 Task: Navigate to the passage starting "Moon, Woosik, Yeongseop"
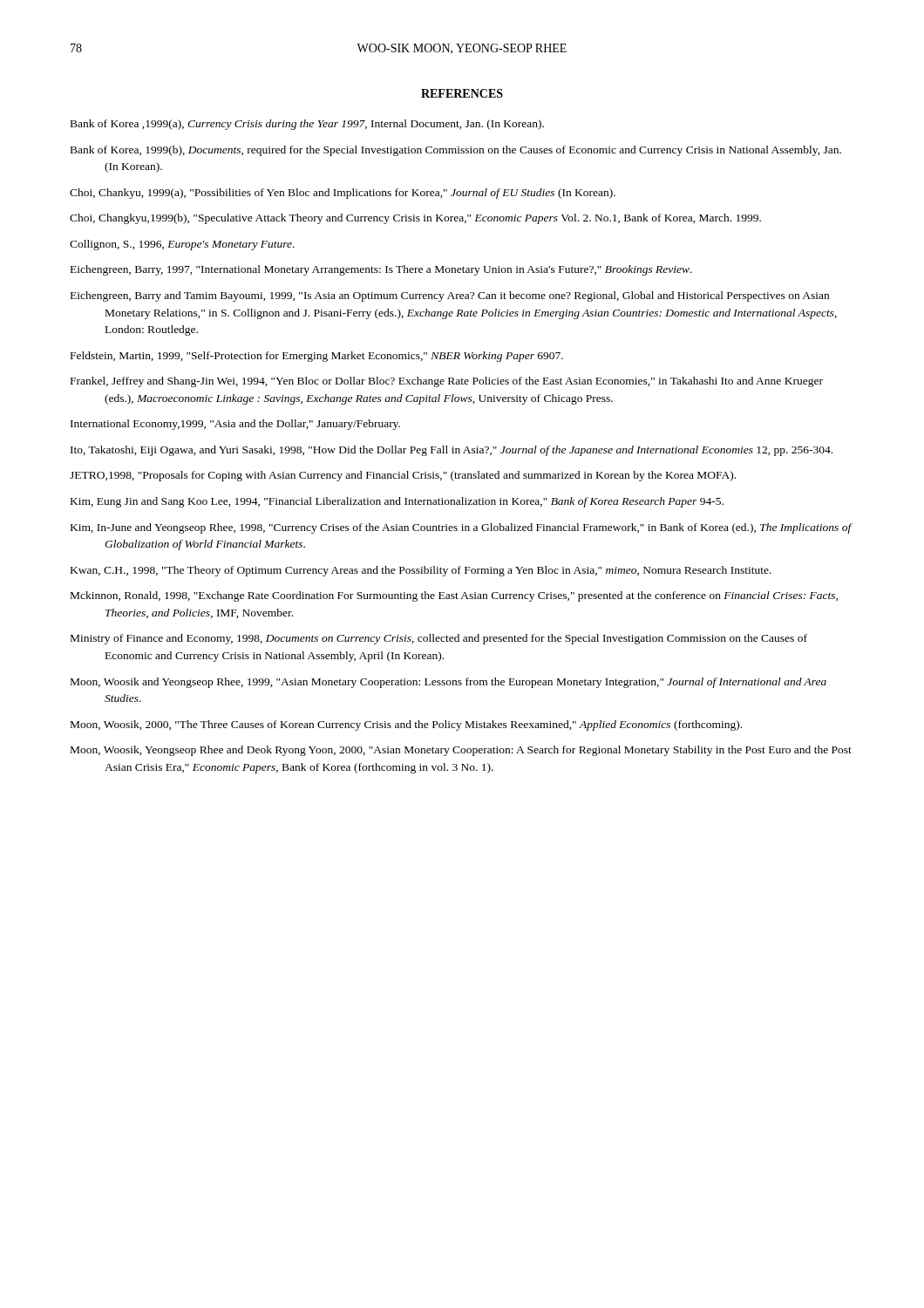click(x=461, y=758)
